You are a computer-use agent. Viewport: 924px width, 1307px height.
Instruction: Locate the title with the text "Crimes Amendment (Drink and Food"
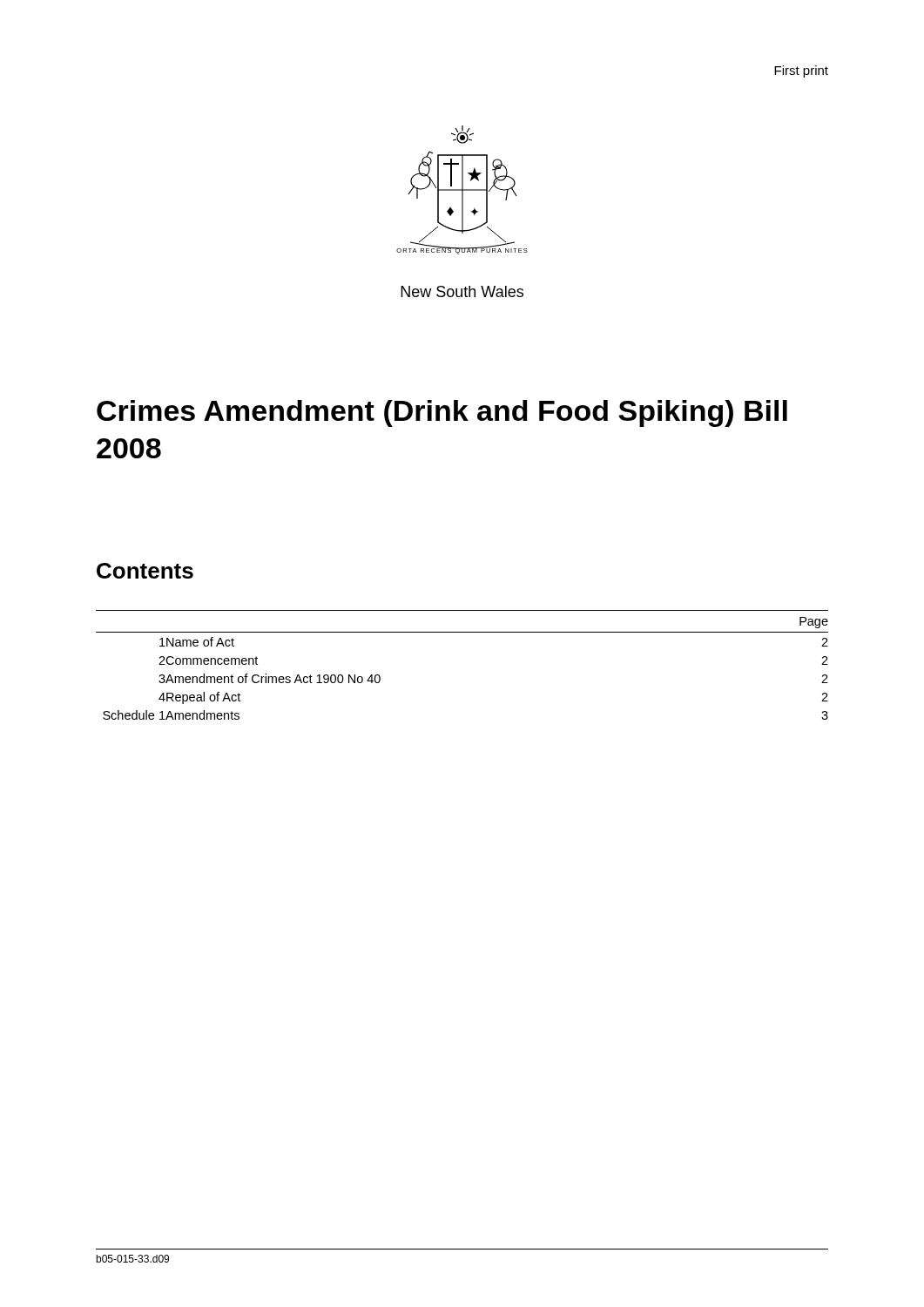click(442, 429)
